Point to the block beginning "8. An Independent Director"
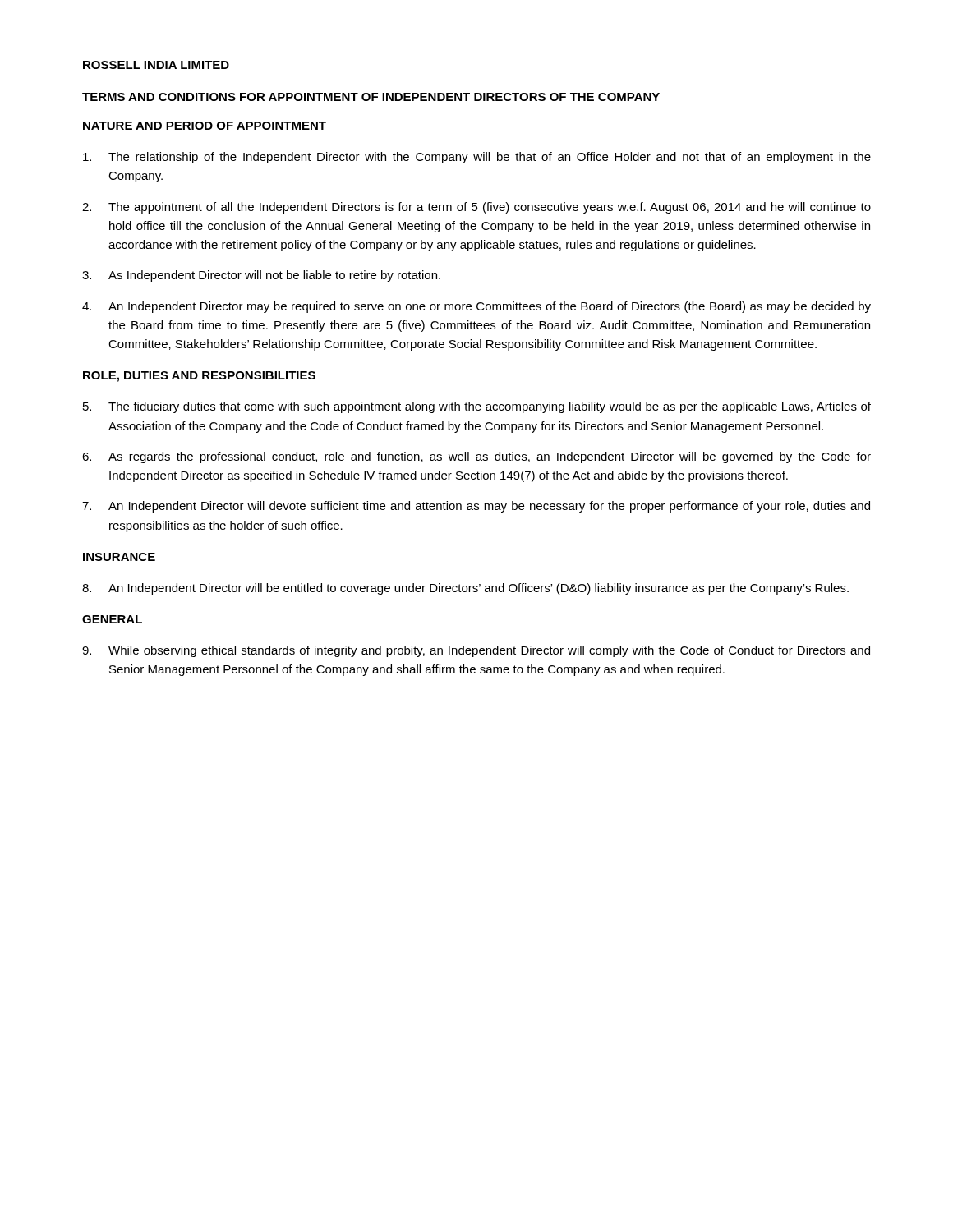 (476, 588)
